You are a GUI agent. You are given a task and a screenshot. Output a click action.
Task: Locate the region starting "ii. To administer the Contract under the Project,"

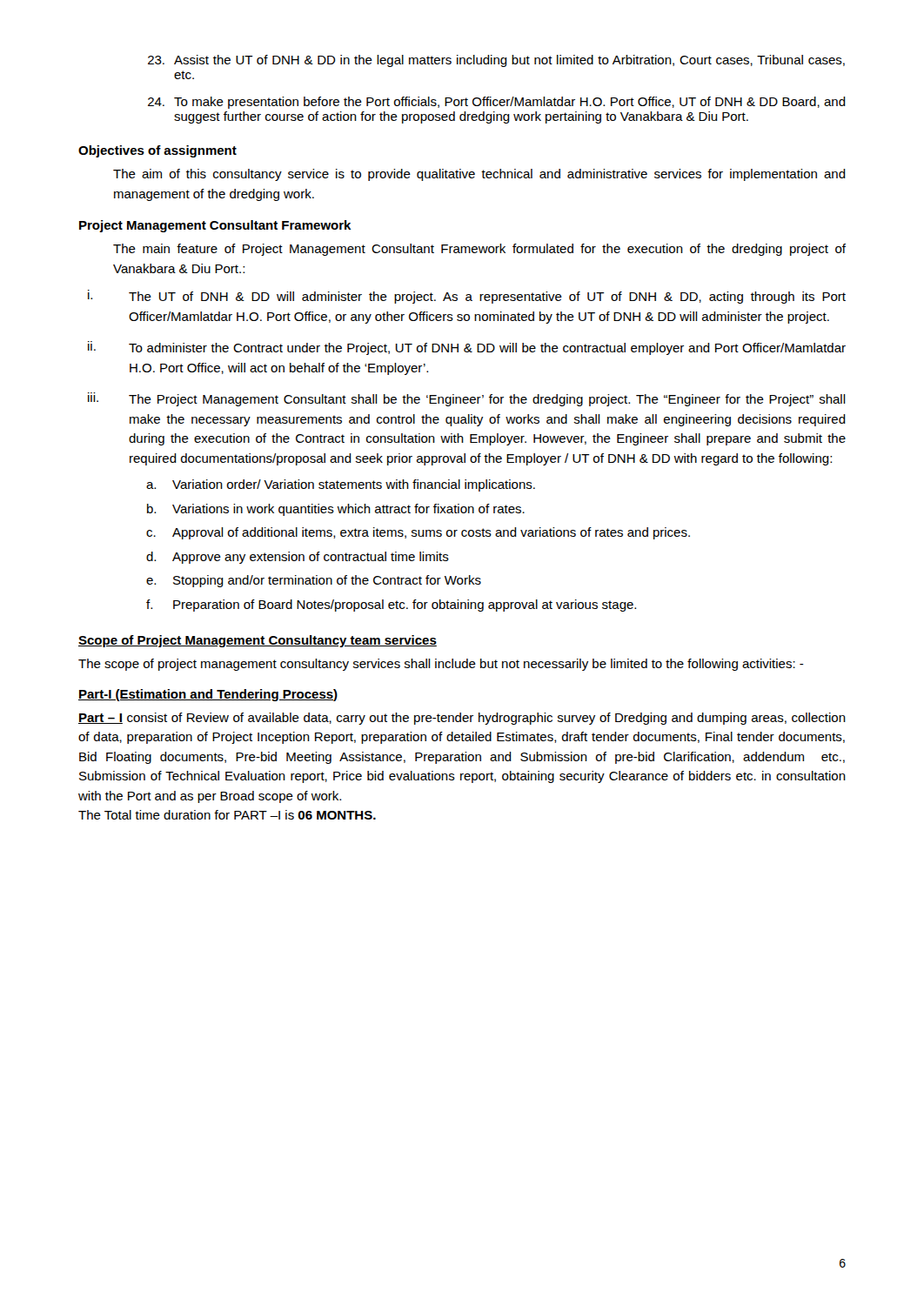[462, 358]
